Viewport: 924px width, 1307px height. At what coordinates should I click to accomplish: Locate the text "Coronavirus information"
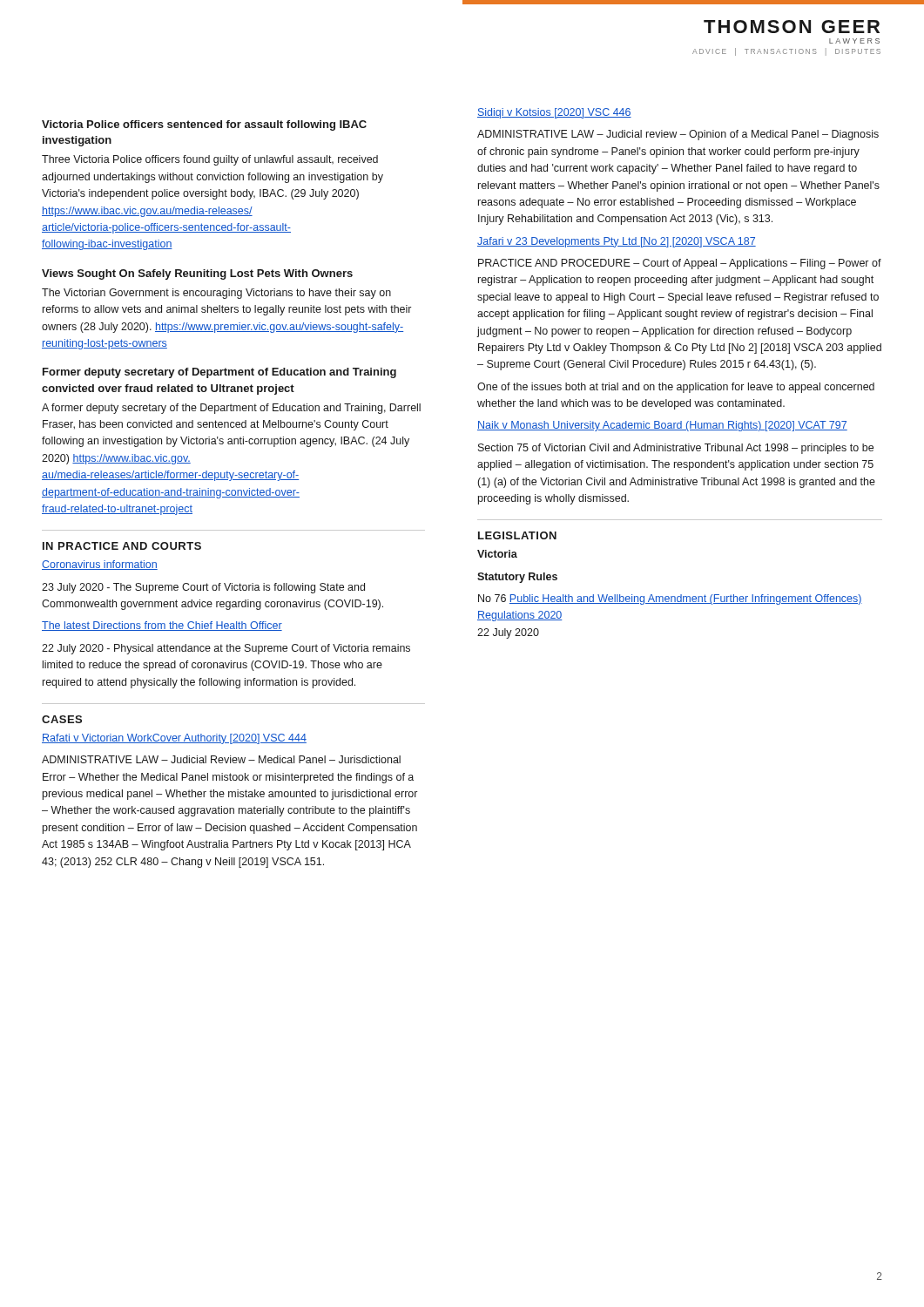pyautogui.click(x=100, y=565)
